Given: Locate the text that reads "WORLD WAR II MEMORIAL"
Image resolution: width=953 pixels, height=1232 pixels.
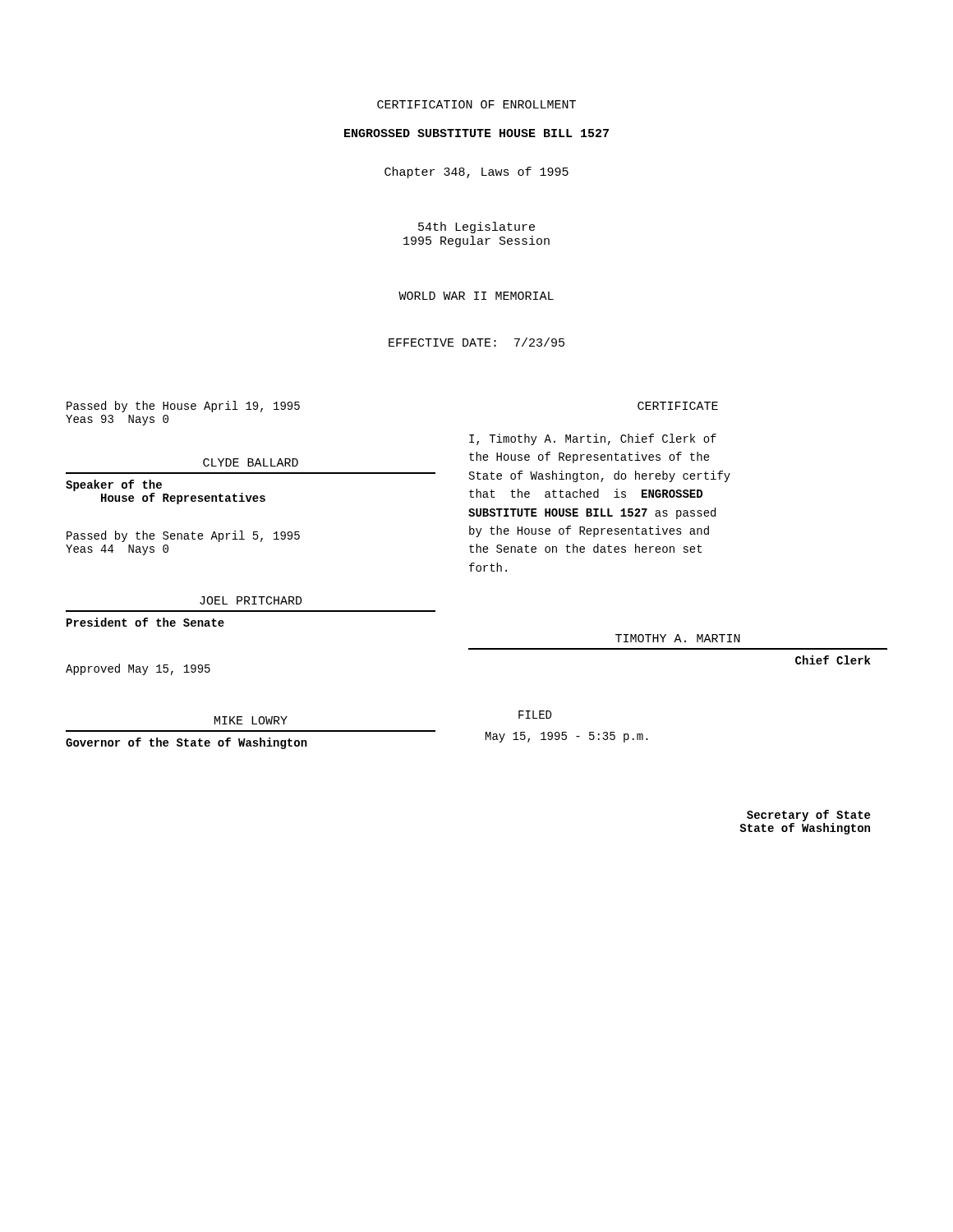Looking at the screenshot, I should click(x=476, y=297).
